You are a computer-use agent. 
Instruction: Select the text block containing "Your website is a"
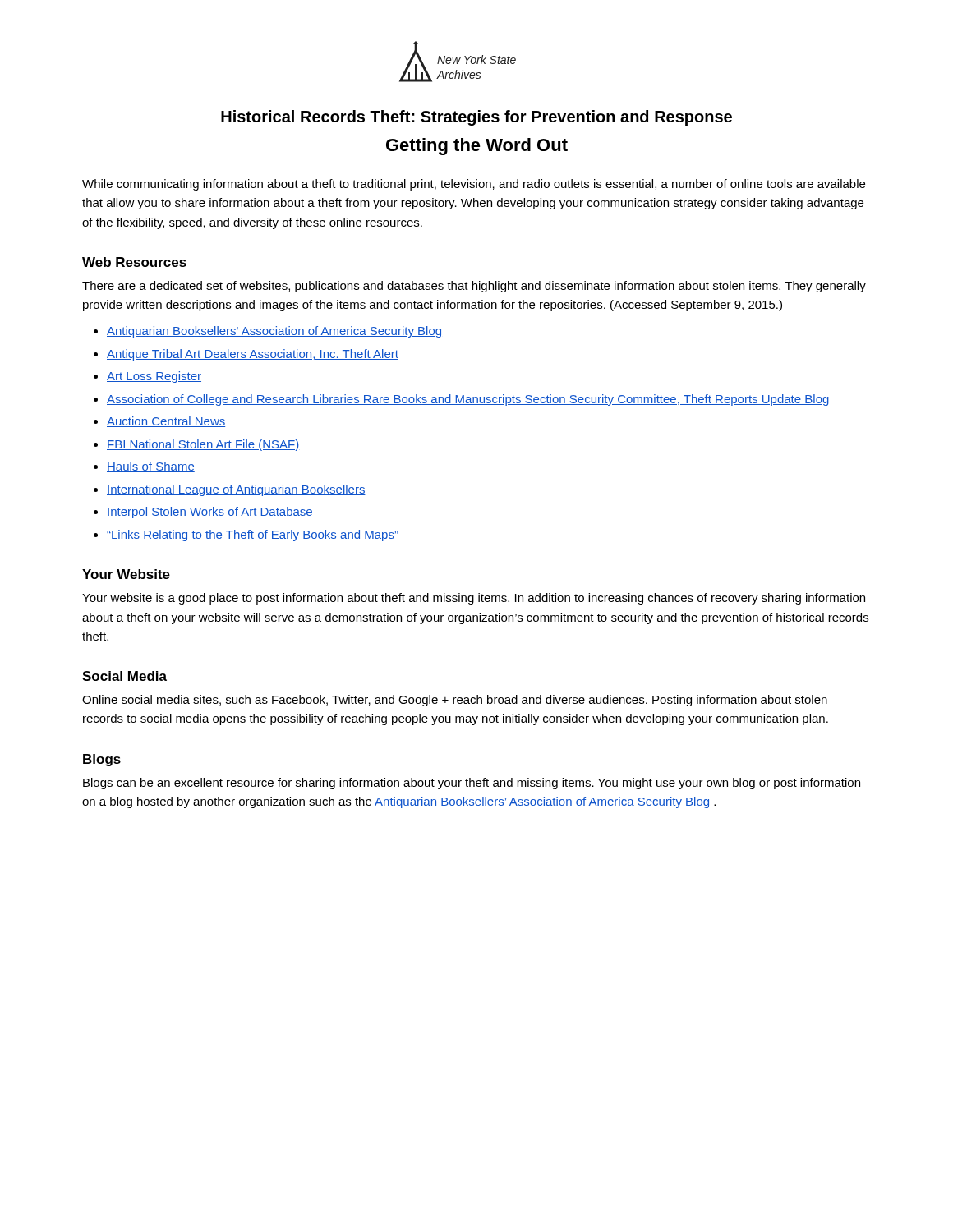[476, 617]
